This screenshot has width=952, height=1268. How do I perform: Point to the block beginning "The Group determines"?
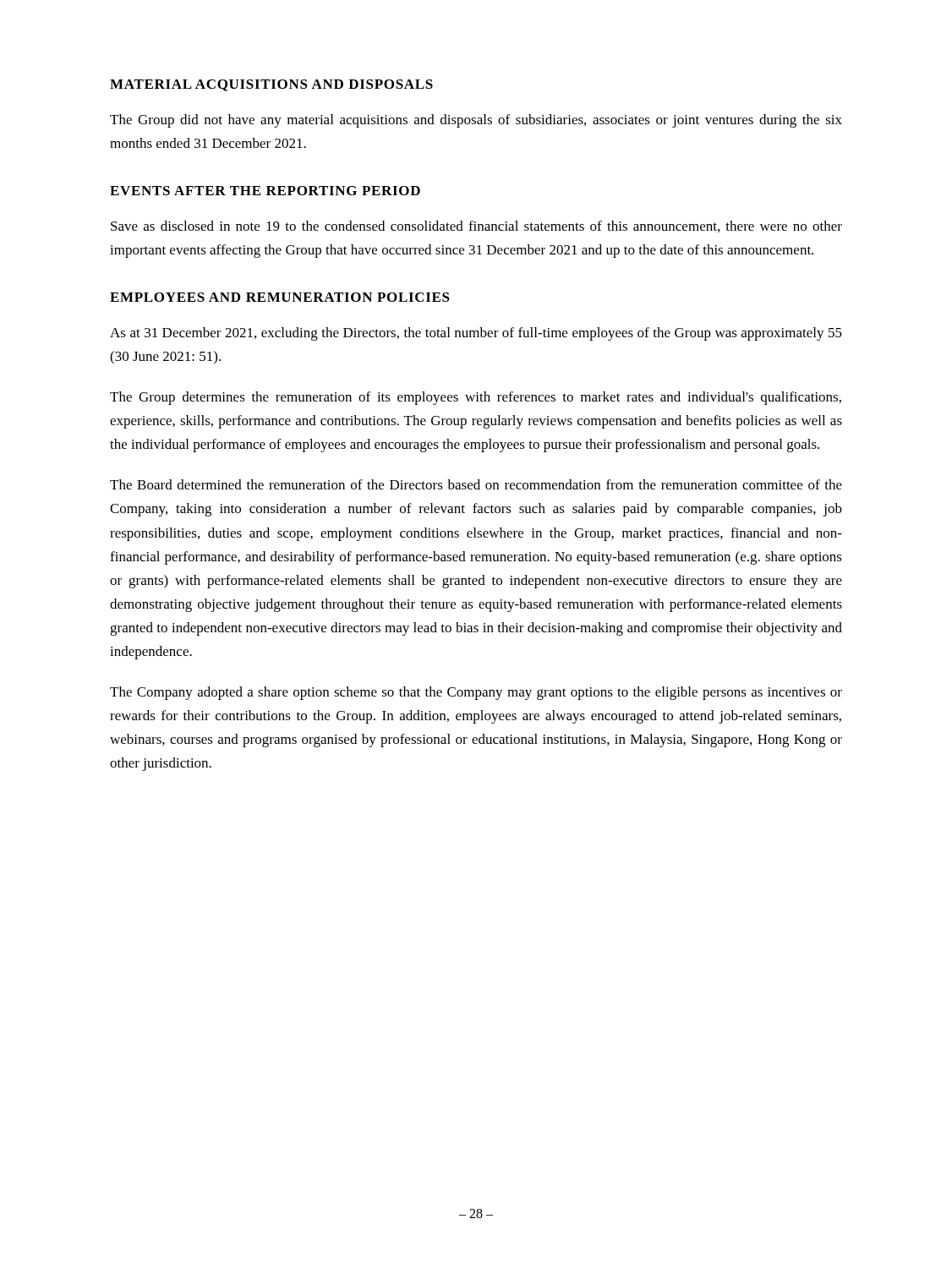(x=476, y=421)
